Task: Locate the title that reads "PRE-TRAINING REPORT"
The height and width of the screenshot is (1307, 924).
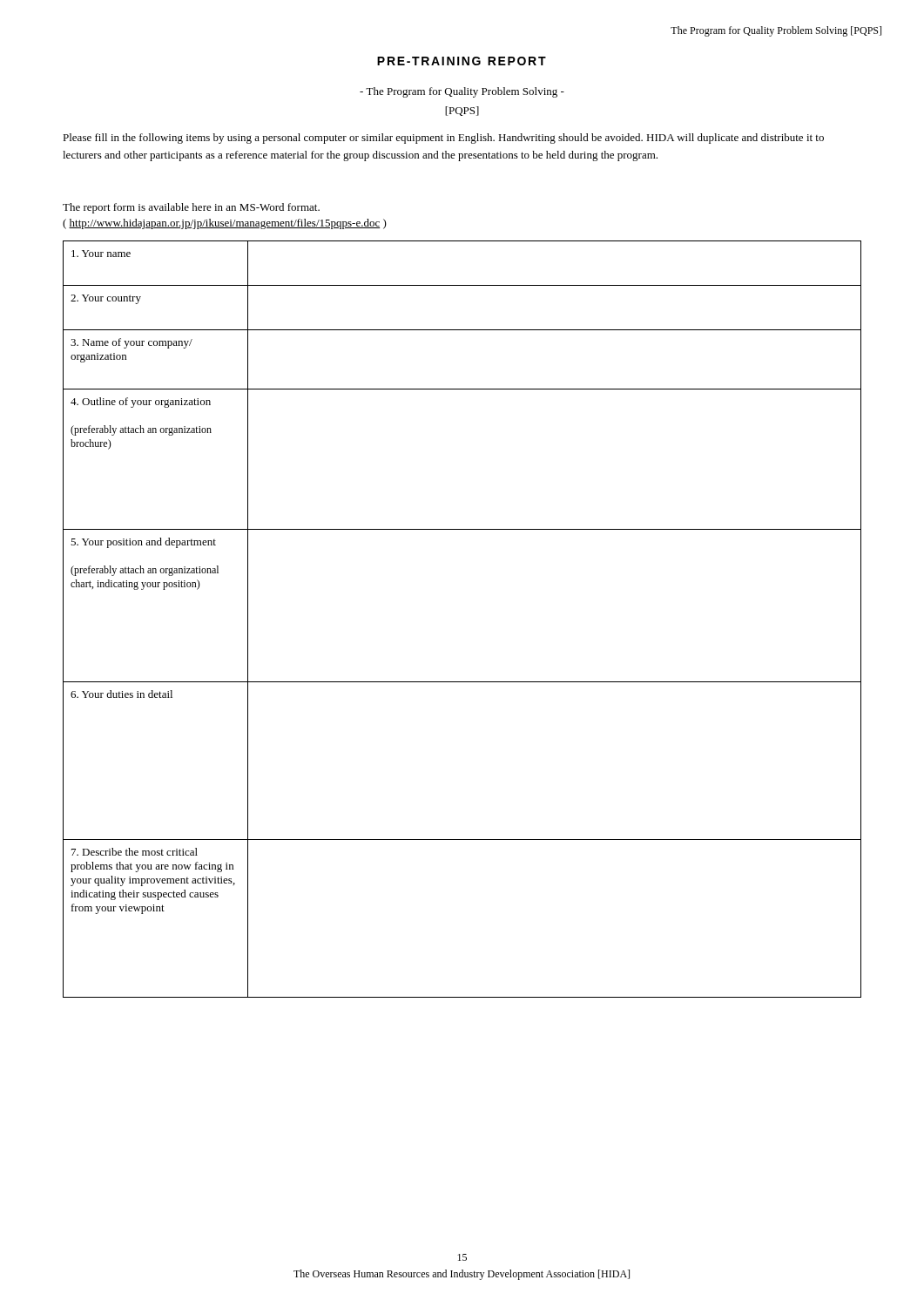Action: (x=462, y=61)
